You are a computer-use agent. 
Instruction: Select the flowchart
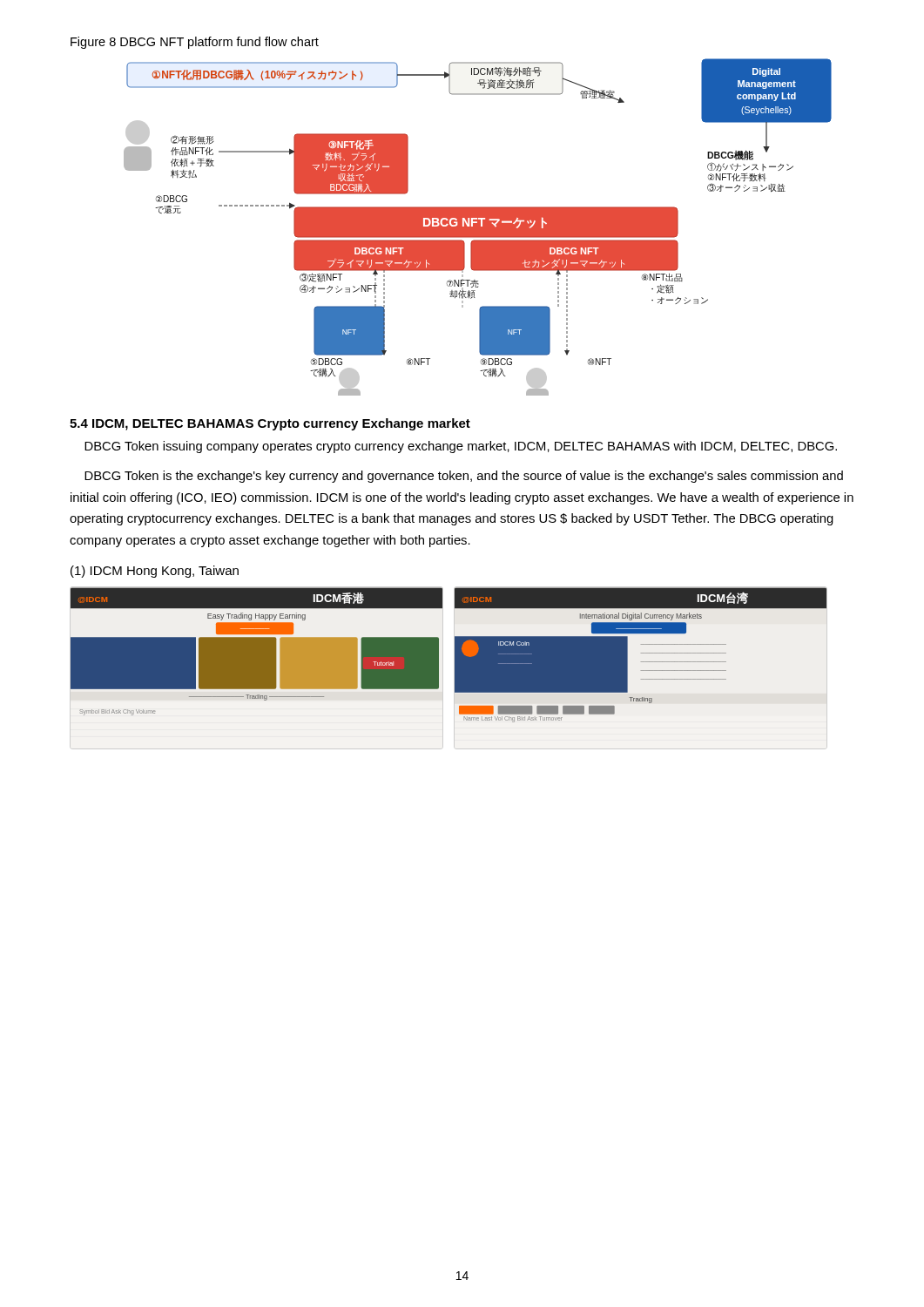point(462,227)
